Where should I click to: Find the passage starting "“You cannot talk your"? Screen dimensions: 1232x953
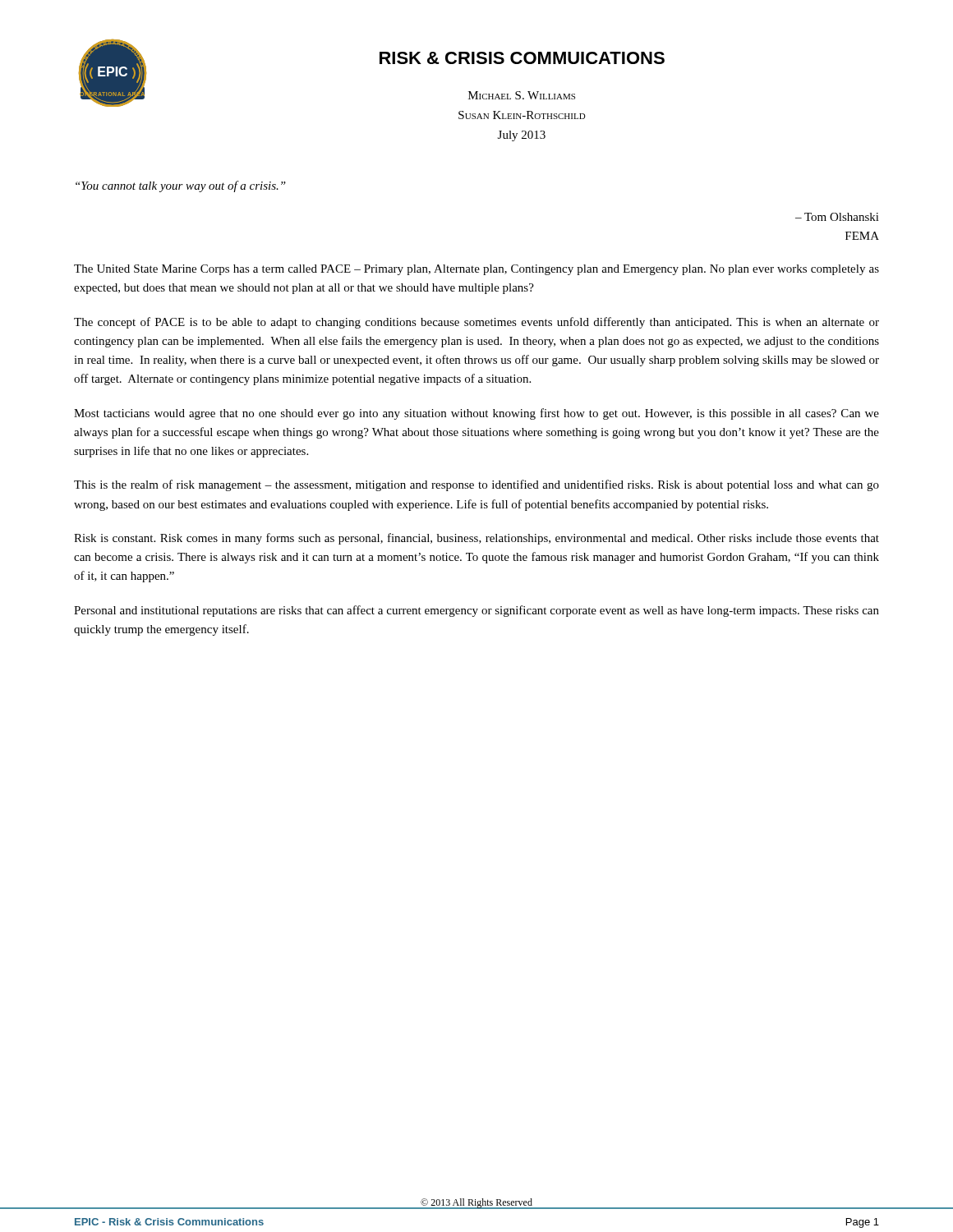tap(180, 186)
